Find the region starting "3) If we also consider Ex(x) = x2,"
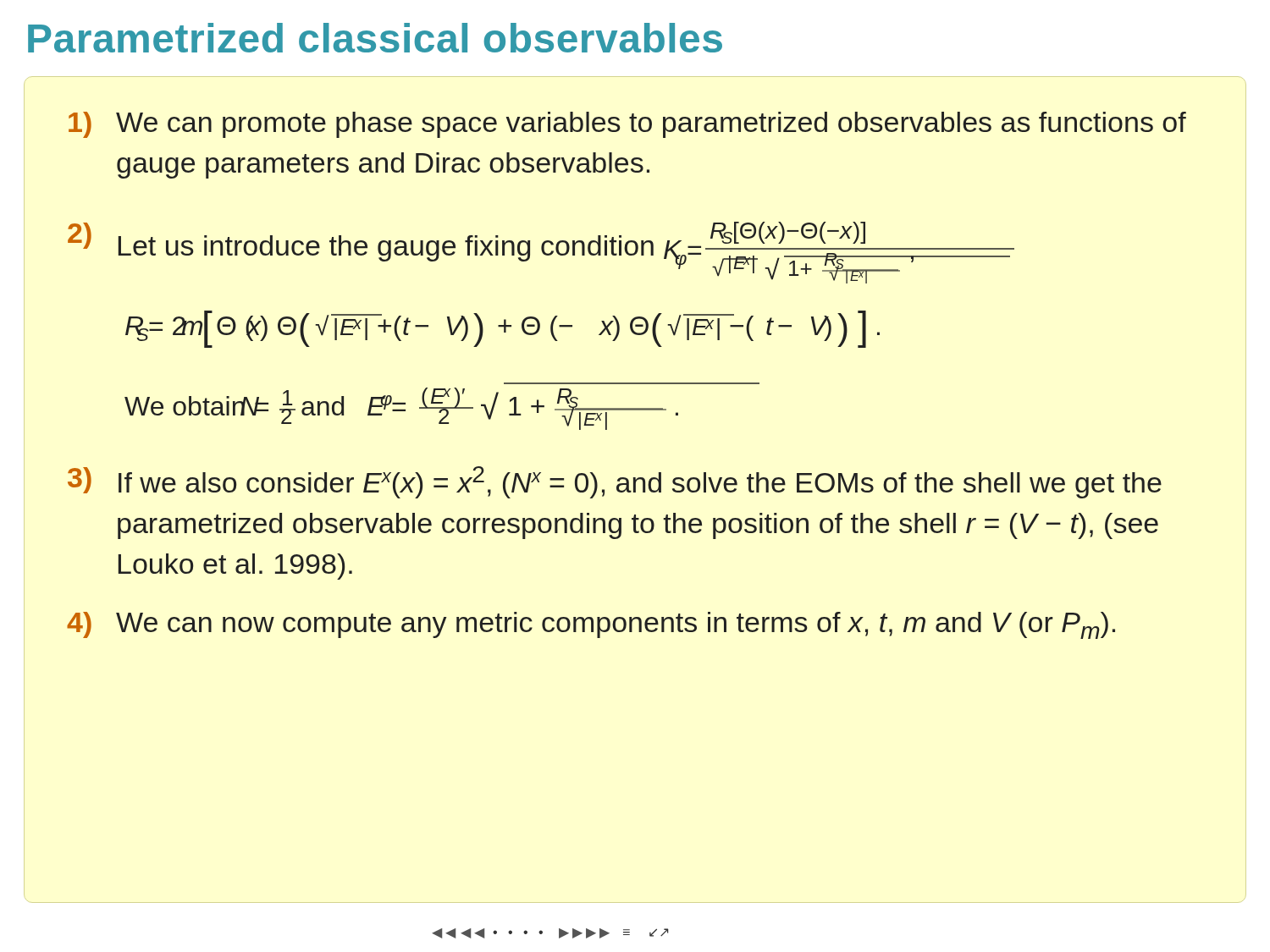The image size is (1270, 952). tap(635, 521)
